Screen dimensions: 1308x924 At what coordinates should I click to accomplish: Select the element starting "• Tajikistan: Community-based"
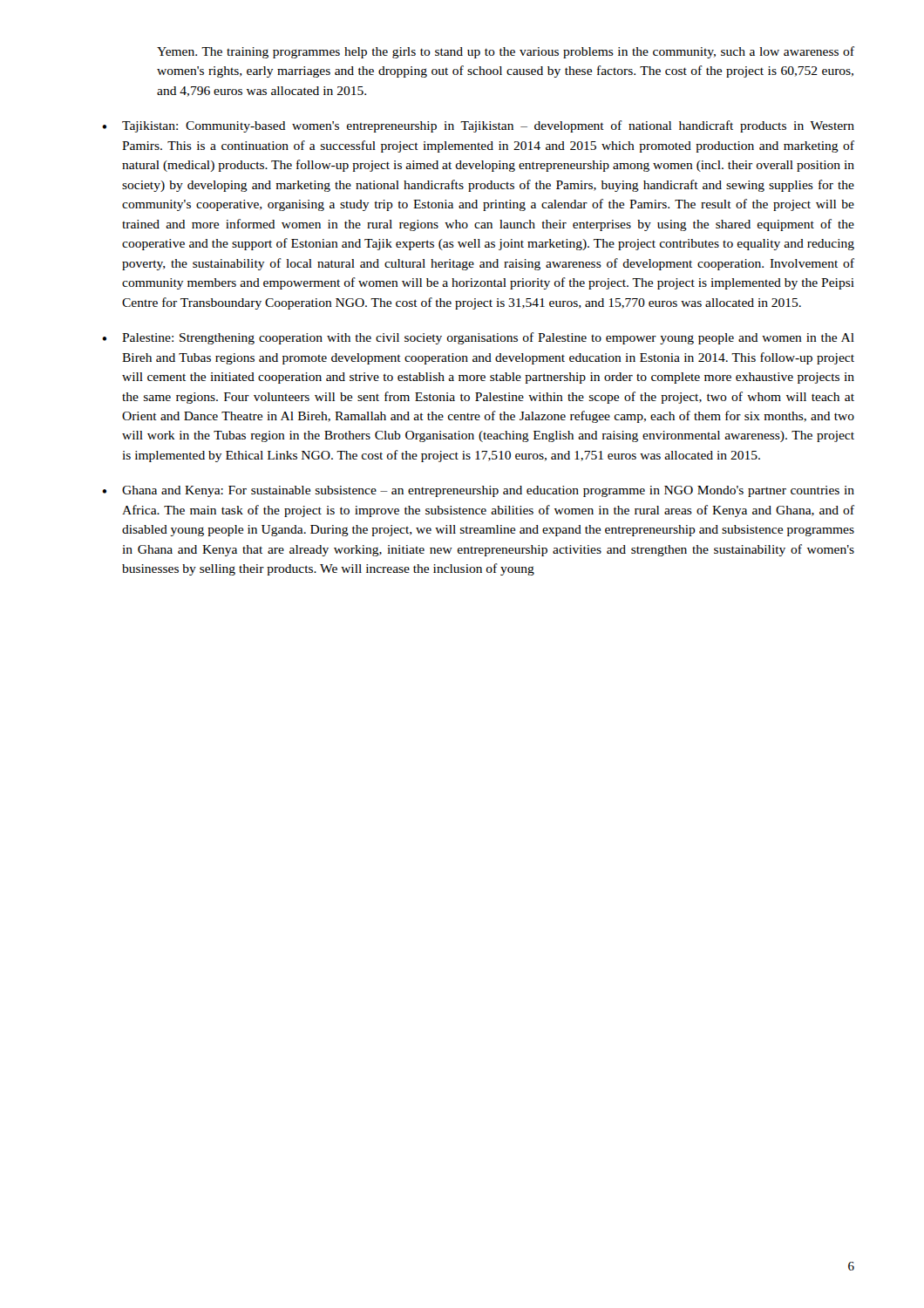click(471, 214)
